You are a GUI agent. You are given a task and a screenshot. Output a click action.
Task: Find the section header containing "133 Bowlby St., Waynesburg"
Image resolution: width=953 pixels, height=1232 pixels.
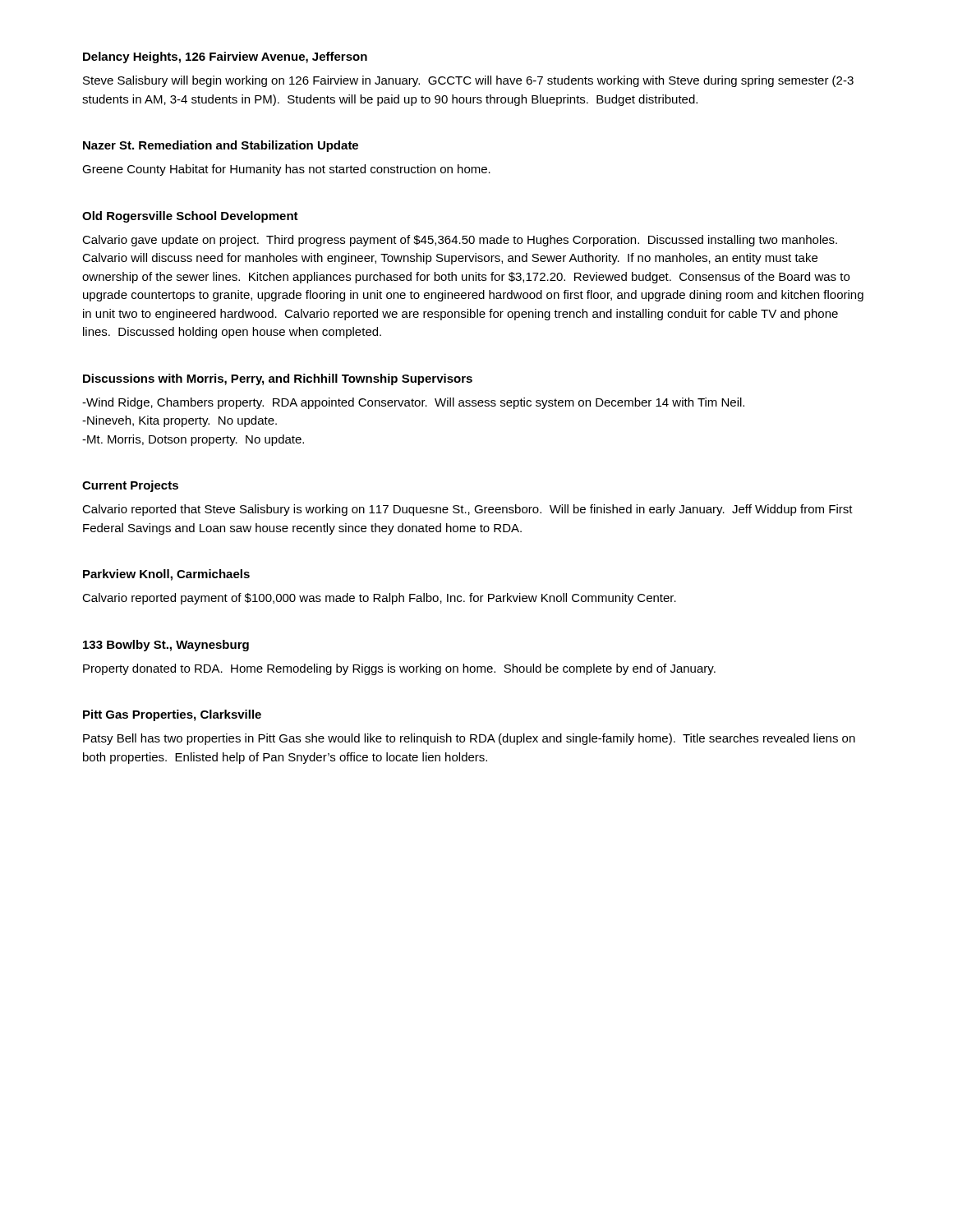(x=166, y=644)
